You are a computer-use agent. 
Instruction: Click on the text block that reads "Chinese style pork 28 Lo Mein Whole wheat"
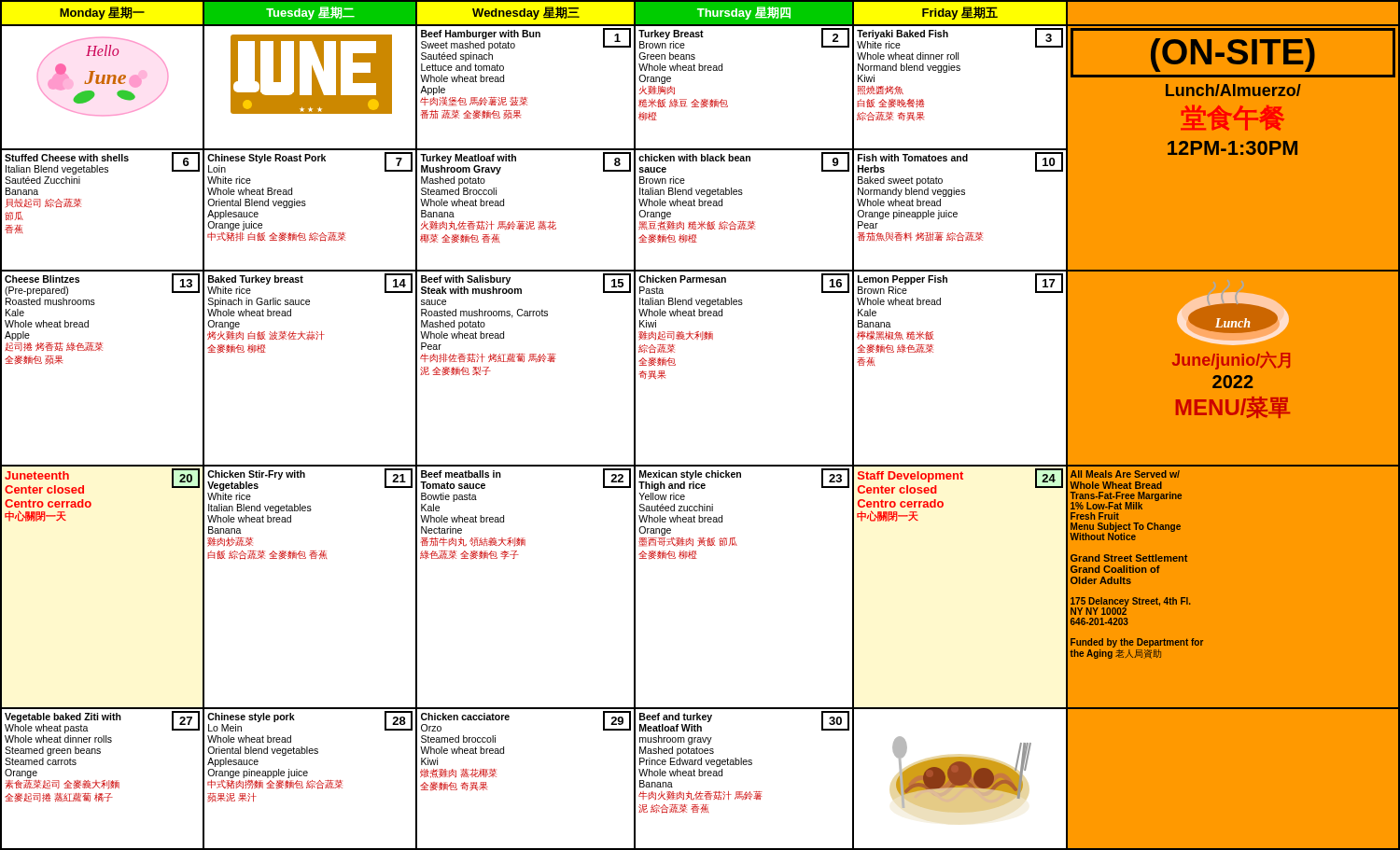pos(310,757)
